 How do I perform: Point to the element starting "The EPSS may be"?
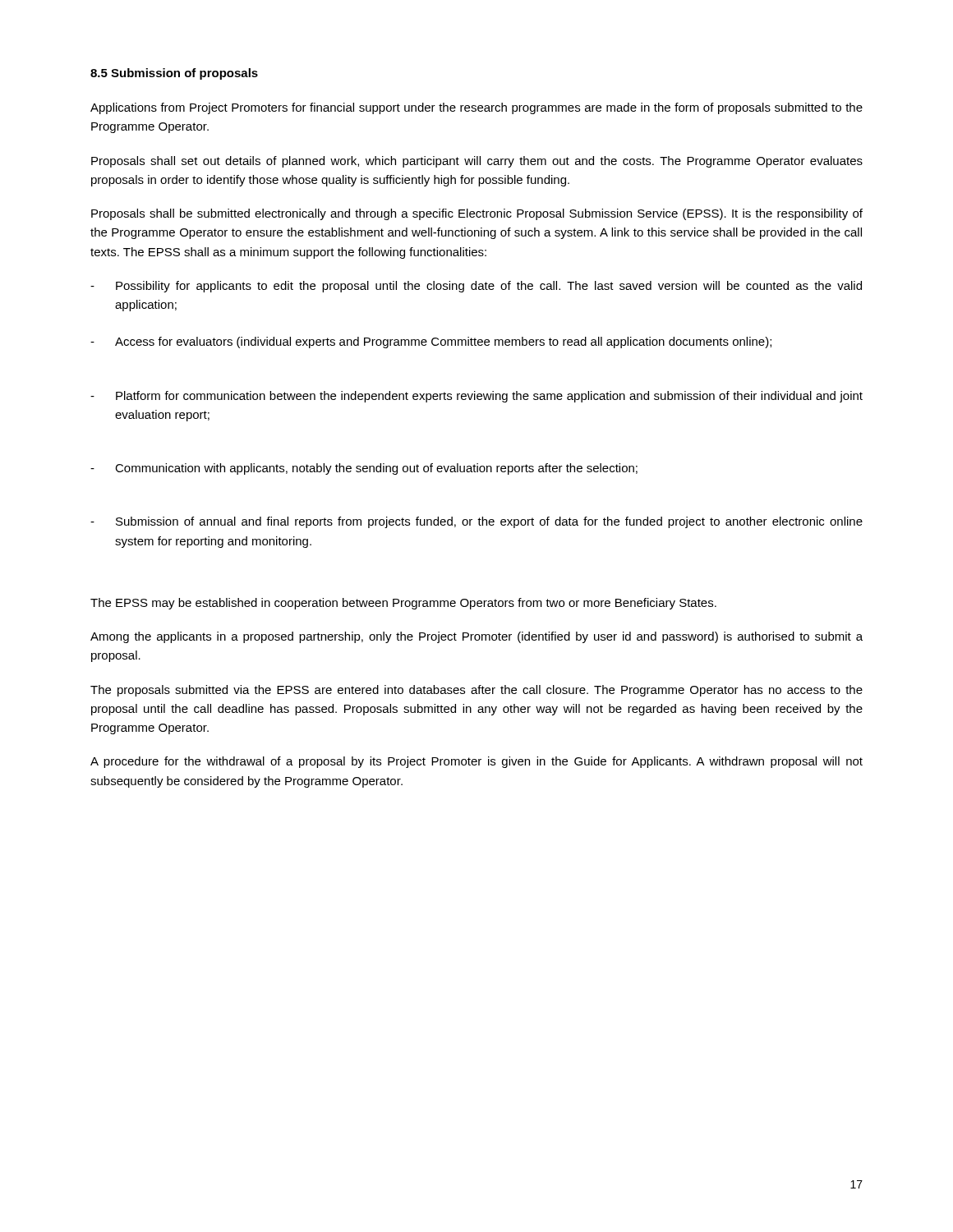(x=404, y=602)
